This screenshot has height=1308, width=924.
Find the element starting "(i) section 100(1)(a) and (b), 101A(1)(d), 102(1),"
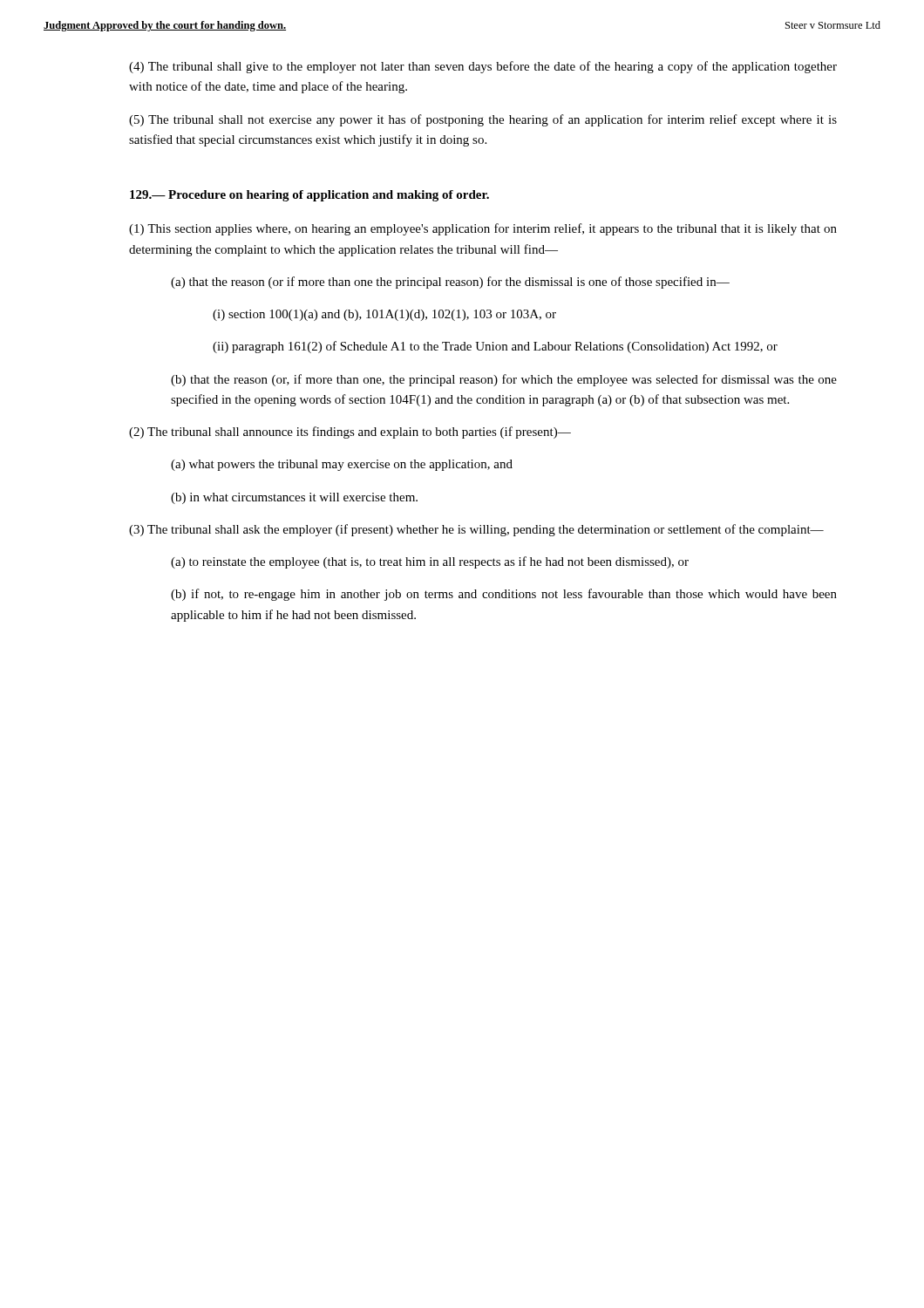(384, 314)
